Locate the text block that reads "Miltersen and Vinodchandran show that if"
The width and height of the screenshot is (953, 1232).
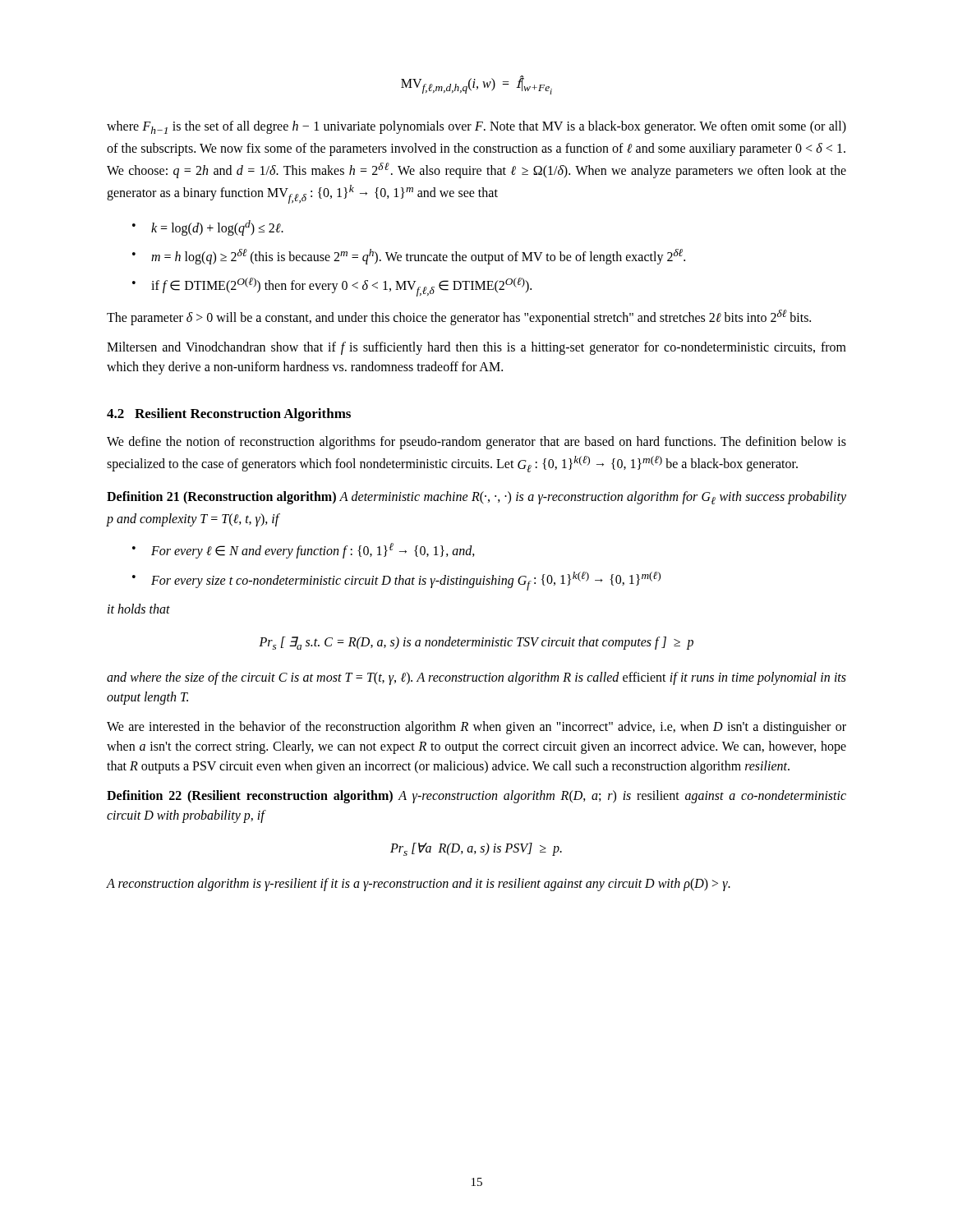pyautogui.click(x=476, y=357)
